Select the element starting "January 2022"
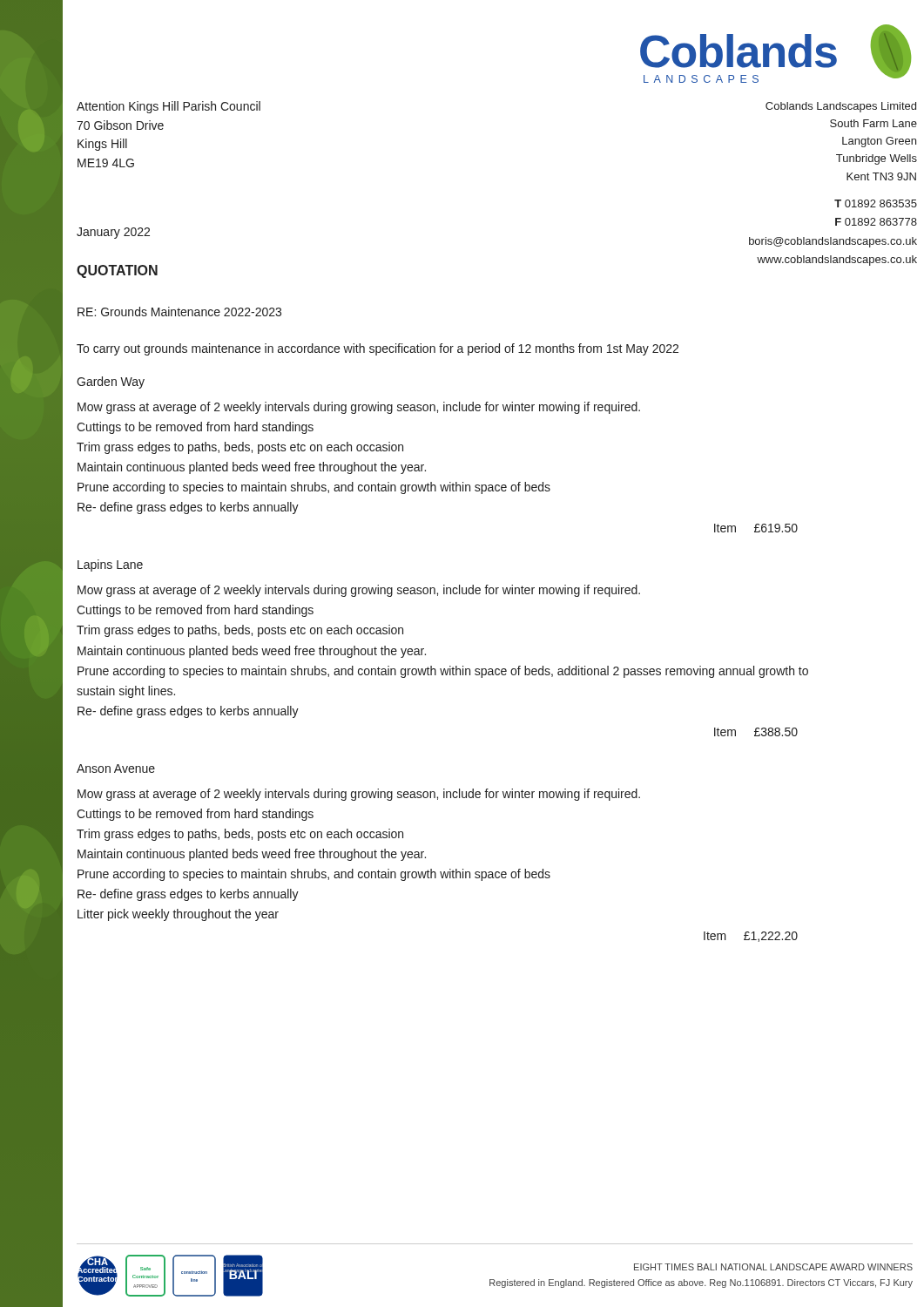The image size is (924, 1307). (114, 232)
